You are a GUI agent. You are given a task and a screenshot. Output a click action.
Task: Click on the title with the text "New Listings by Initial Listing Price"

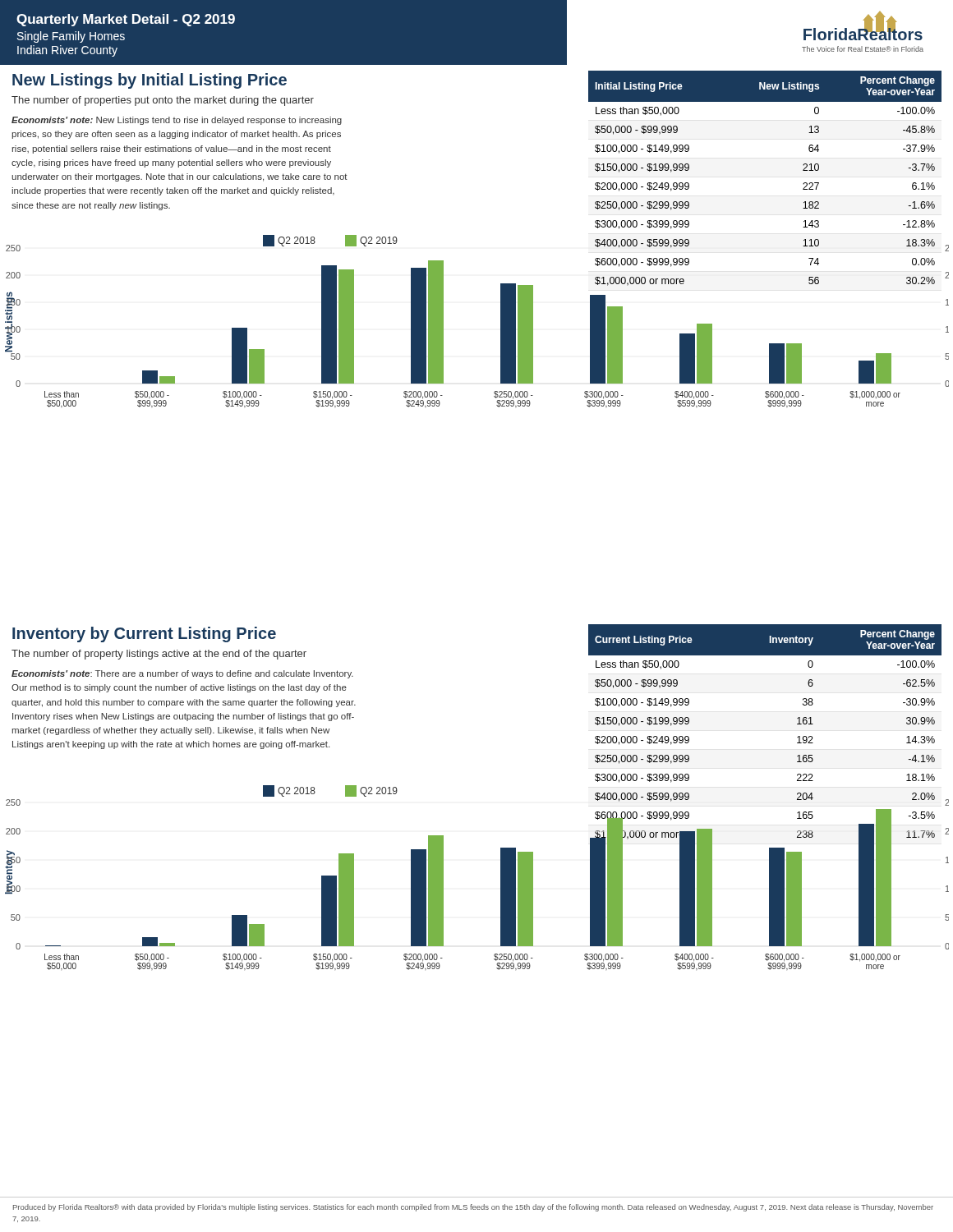tap(149, 80)
